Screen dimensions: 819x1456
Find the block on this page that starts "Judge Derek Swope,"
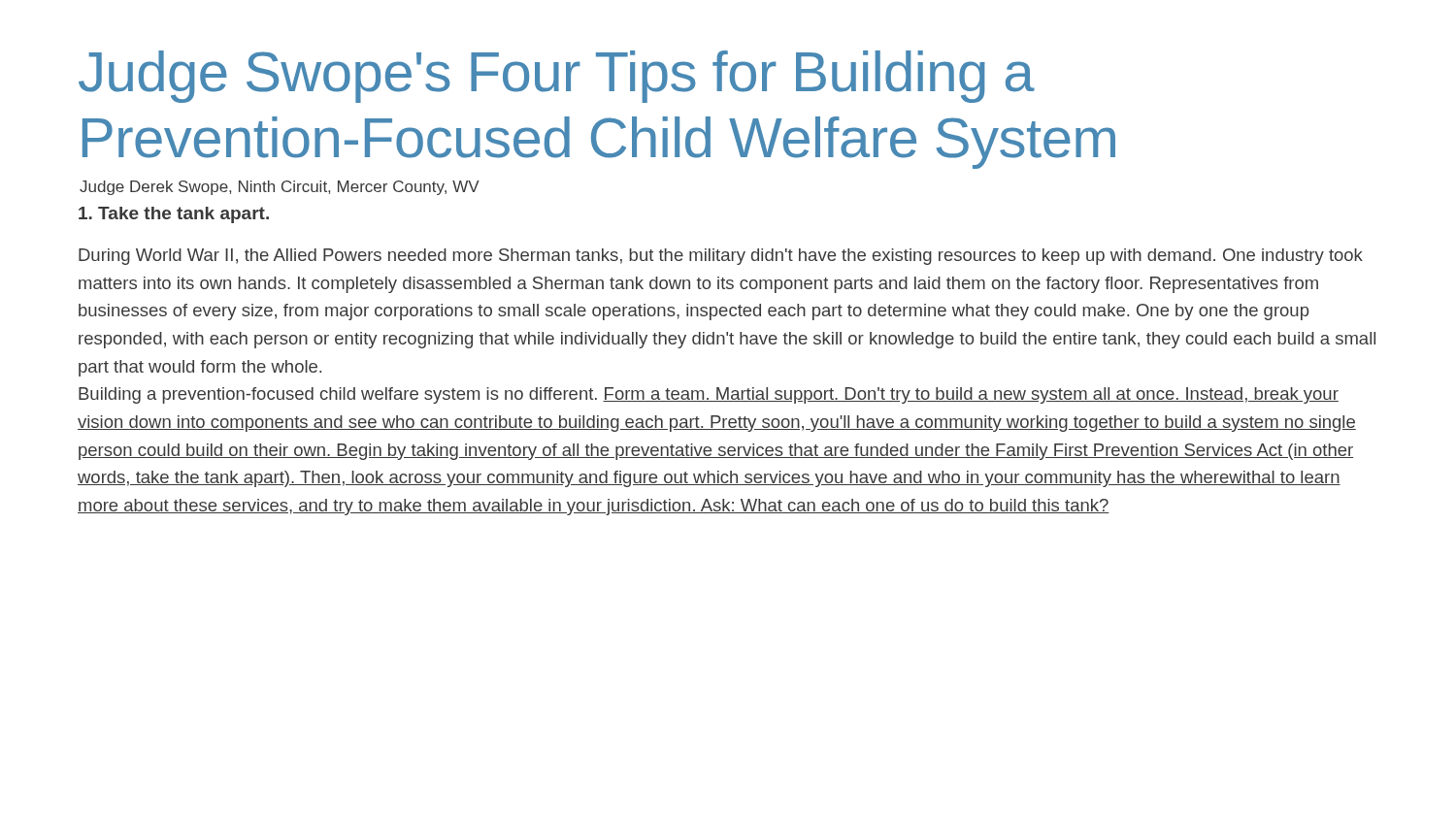click(x=279, y=187)
